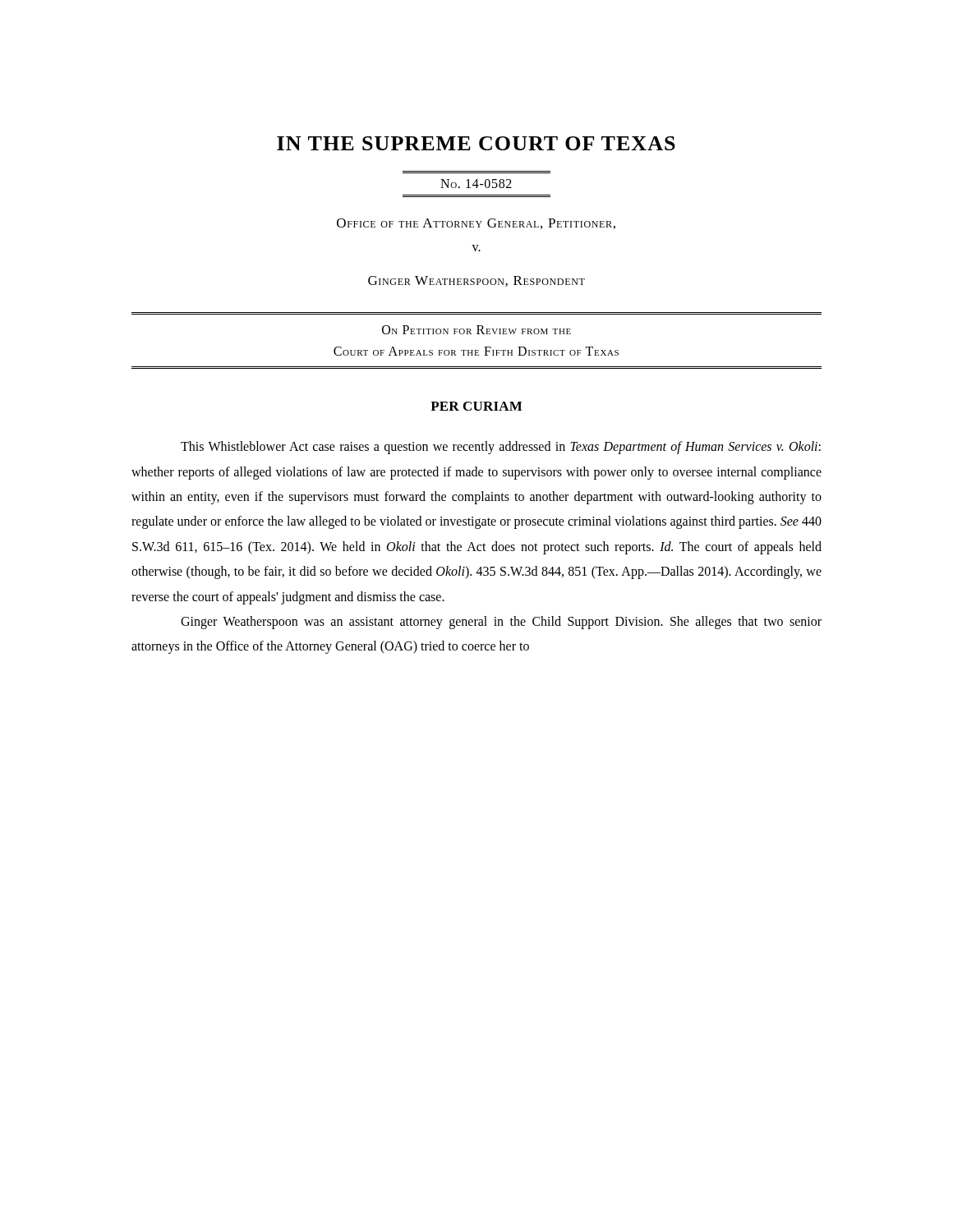Locate the text block with the text "This Whistleblower Act case raises a question we"
Viewport: 953px width, 1232px height.
pos(476,521)
